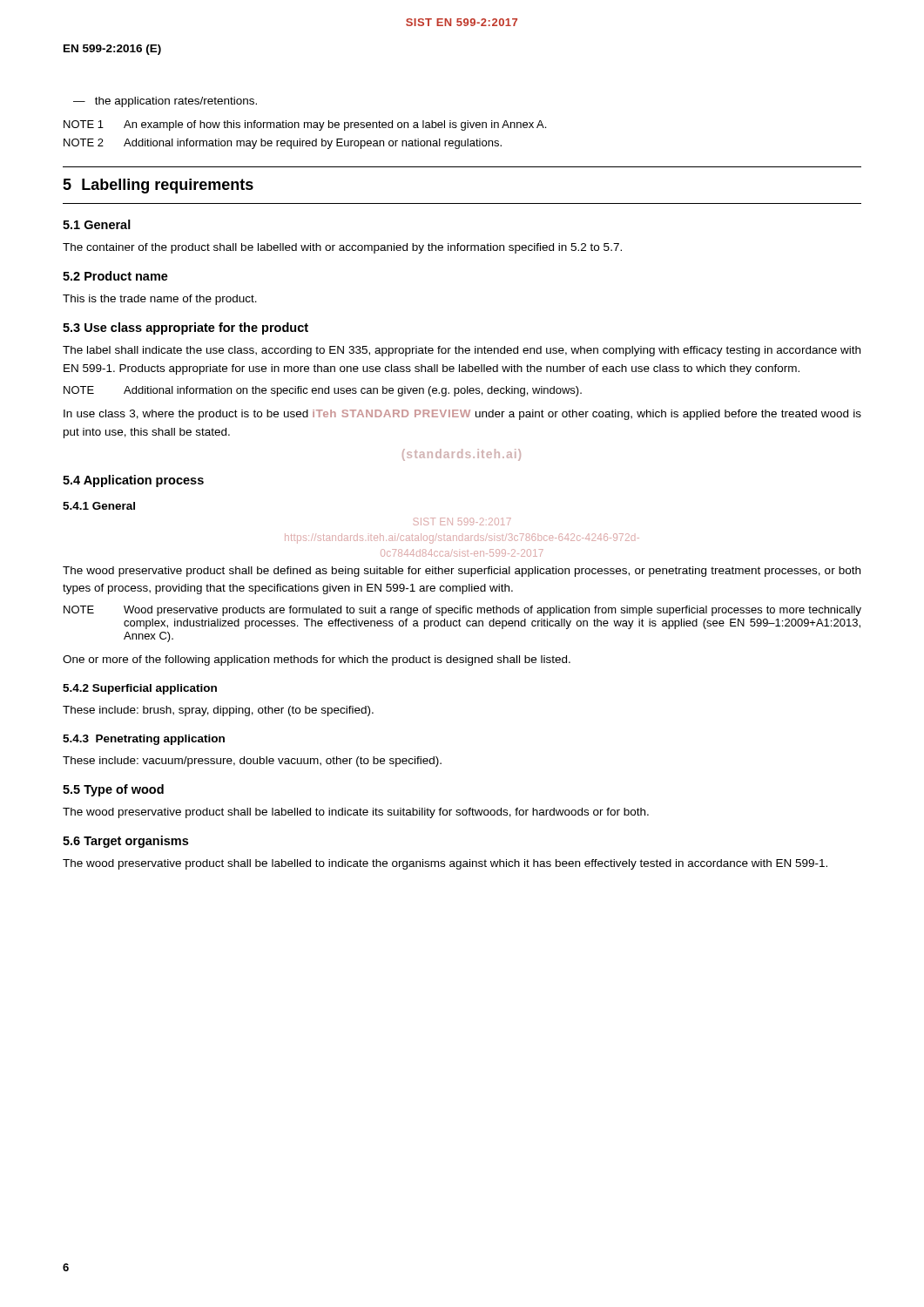This screenshot has width=924, height=1307.
Task: Find "— the application rates/retentions." on this page
Action: click(166, 101)
